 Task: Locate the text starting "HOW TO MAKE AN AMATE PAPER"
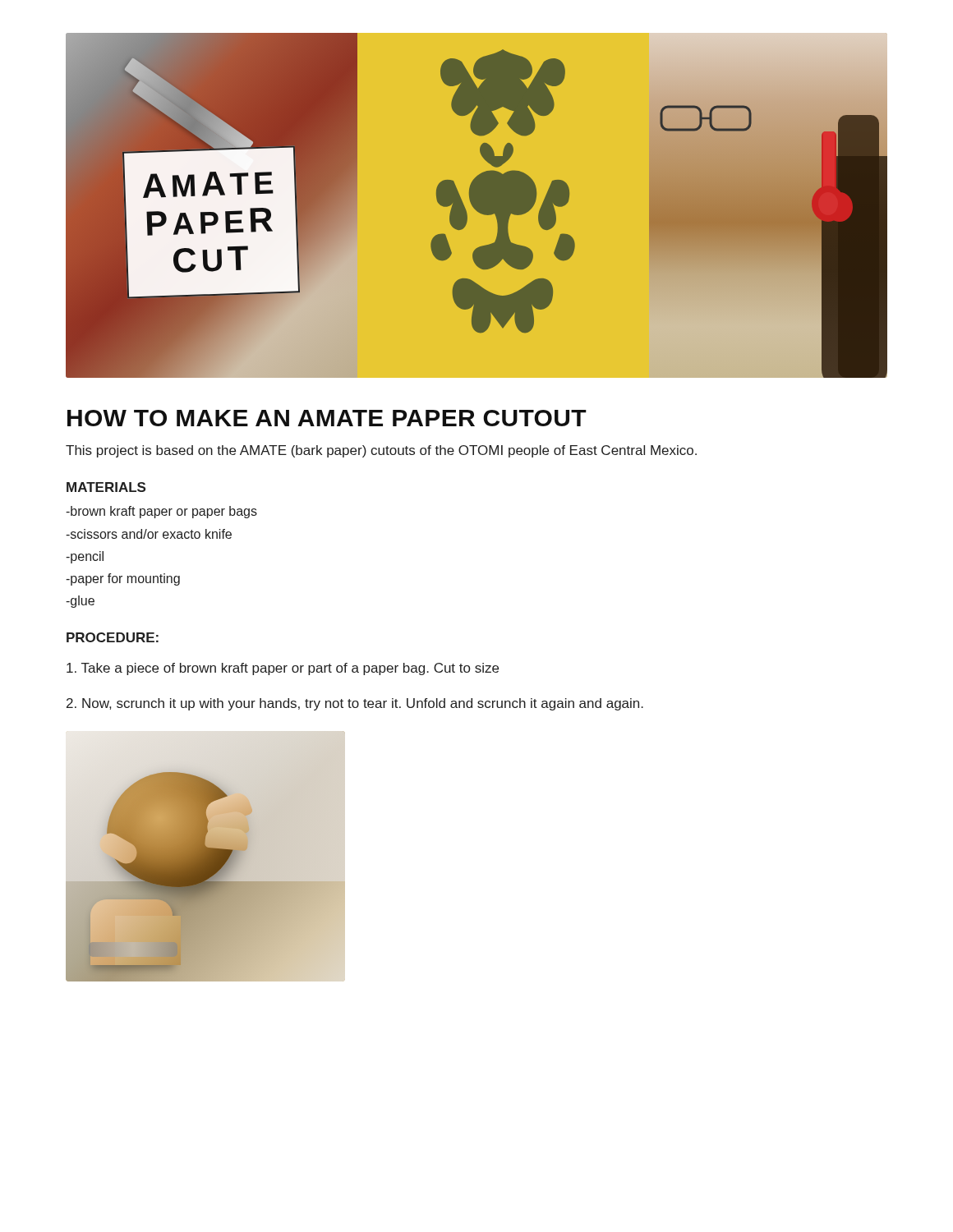(476, 418)
